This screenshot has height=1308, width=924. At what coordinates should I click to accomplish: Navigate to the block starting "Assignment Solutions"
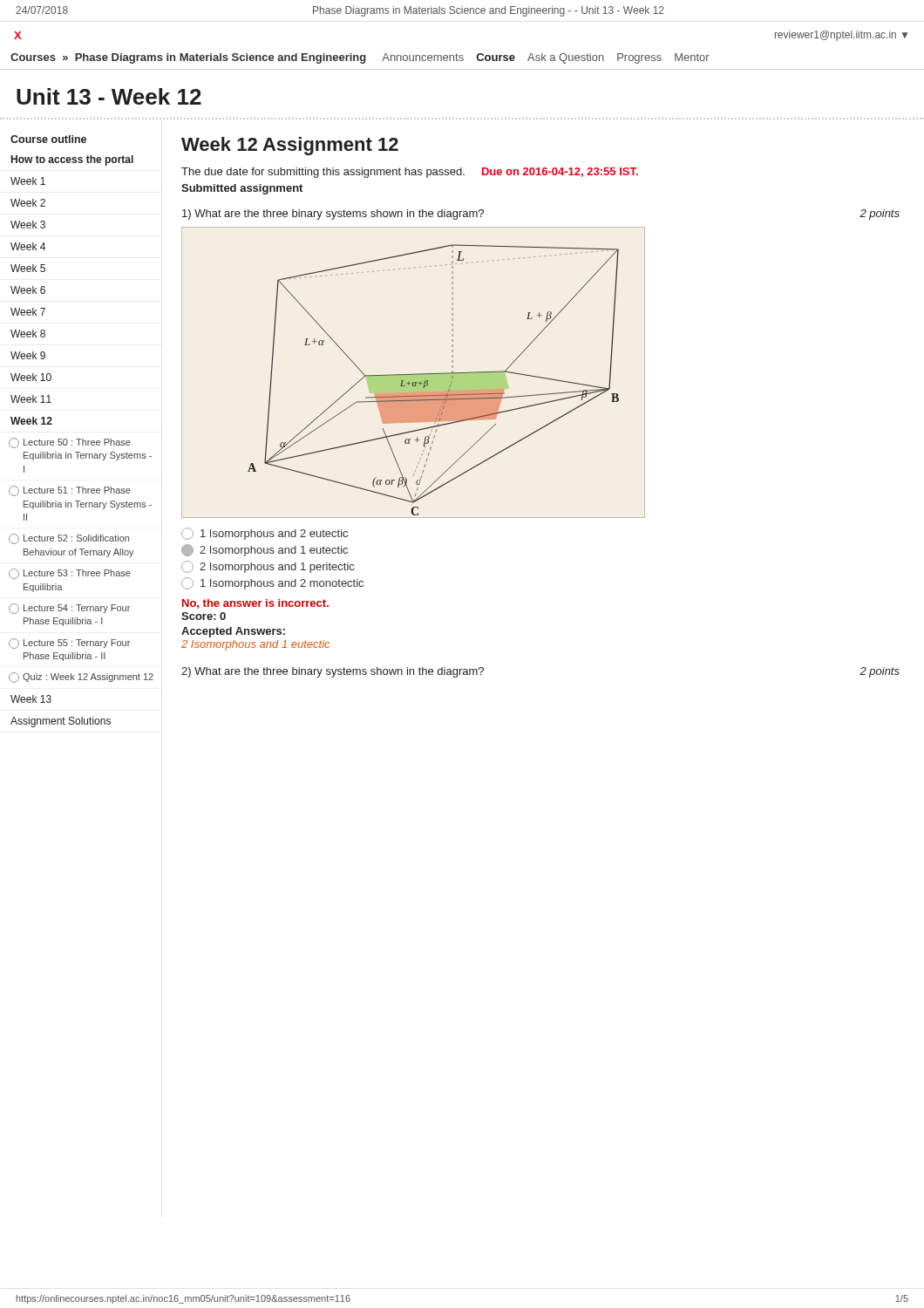[61, 721]
